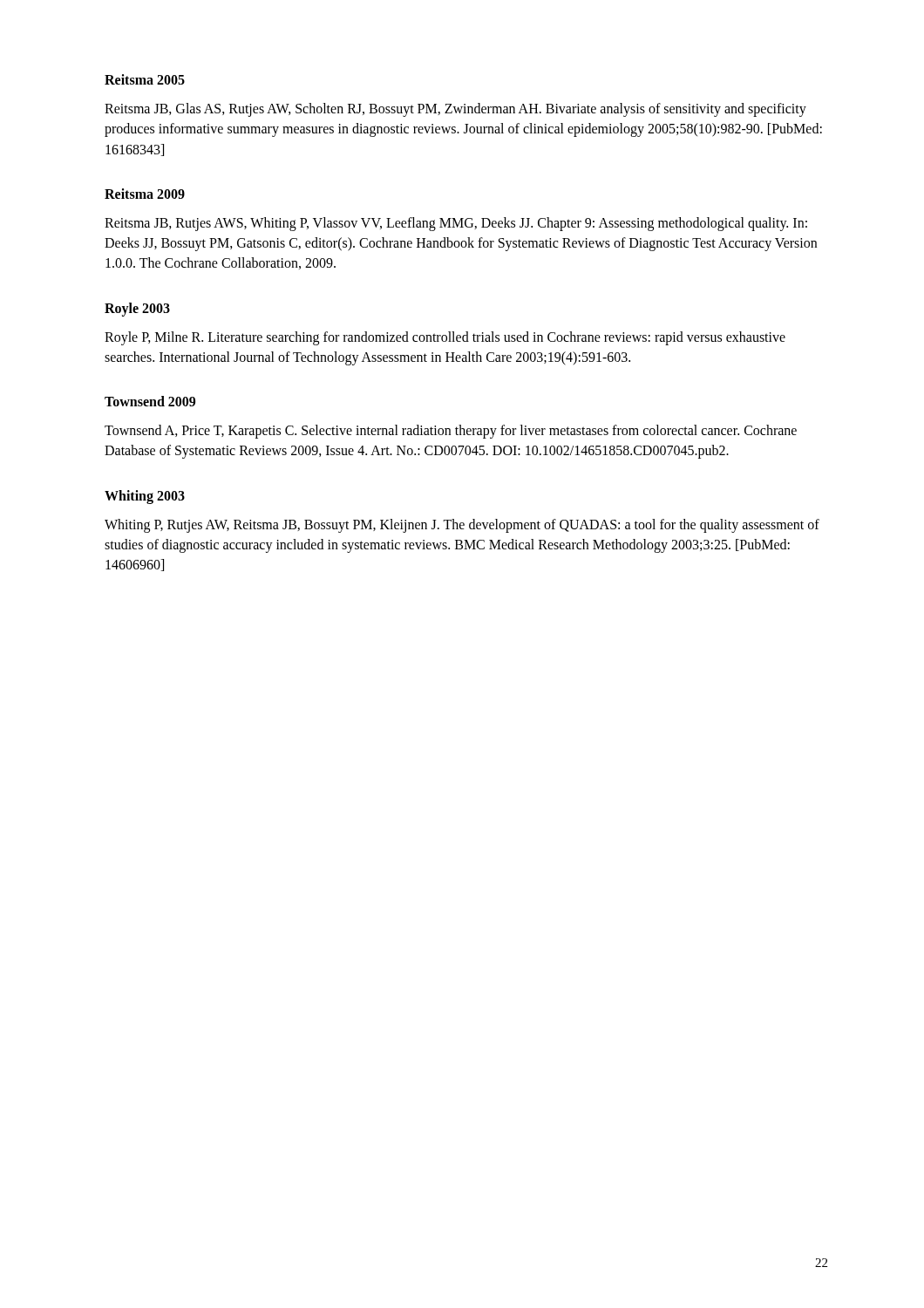924x1308 pixels.
Task: Select the text starting "Townsend 2009"
Action: click(150, 402)
